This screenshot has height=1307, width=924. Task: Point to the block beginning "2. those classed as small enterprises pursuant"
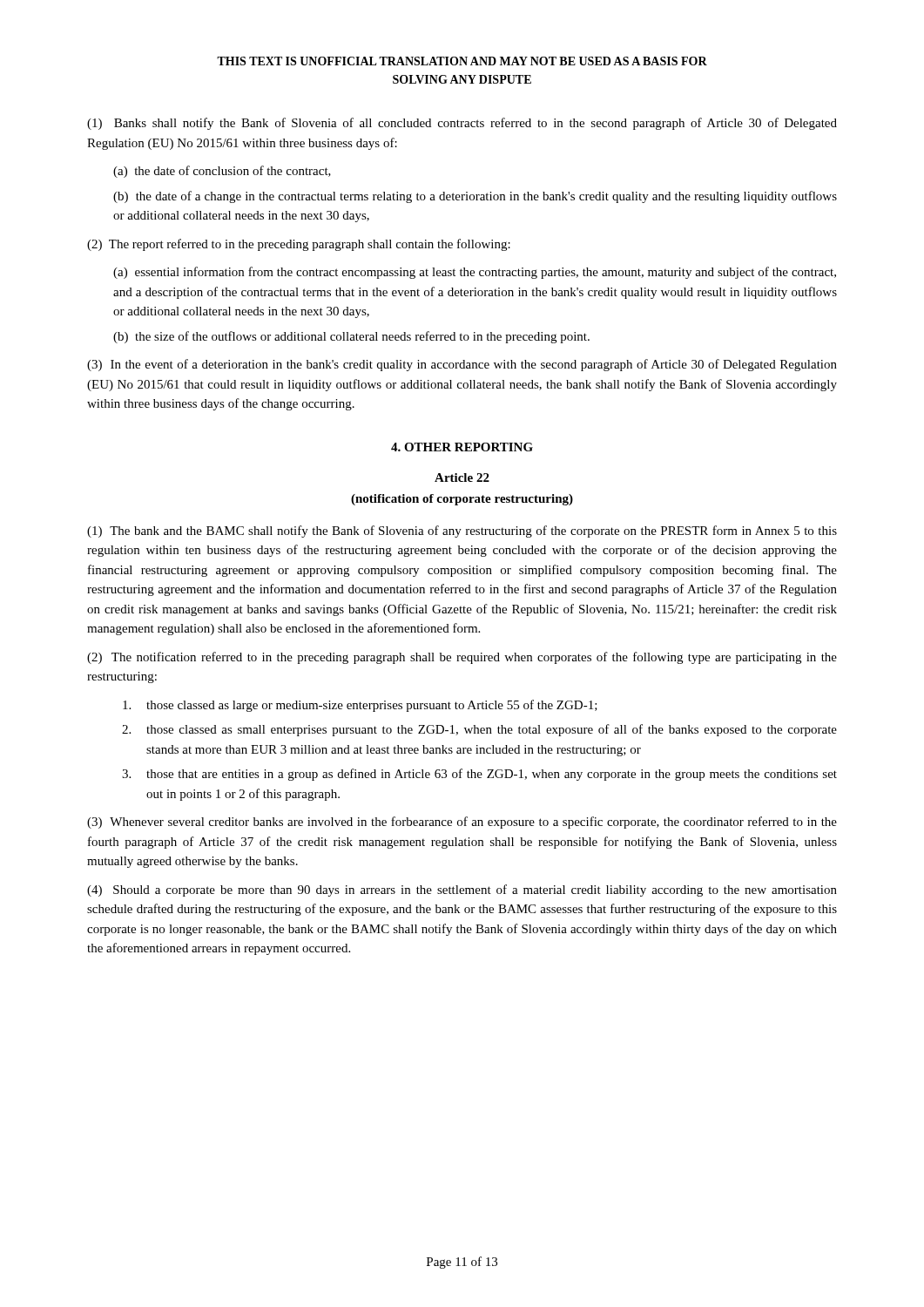click(479, 740)
